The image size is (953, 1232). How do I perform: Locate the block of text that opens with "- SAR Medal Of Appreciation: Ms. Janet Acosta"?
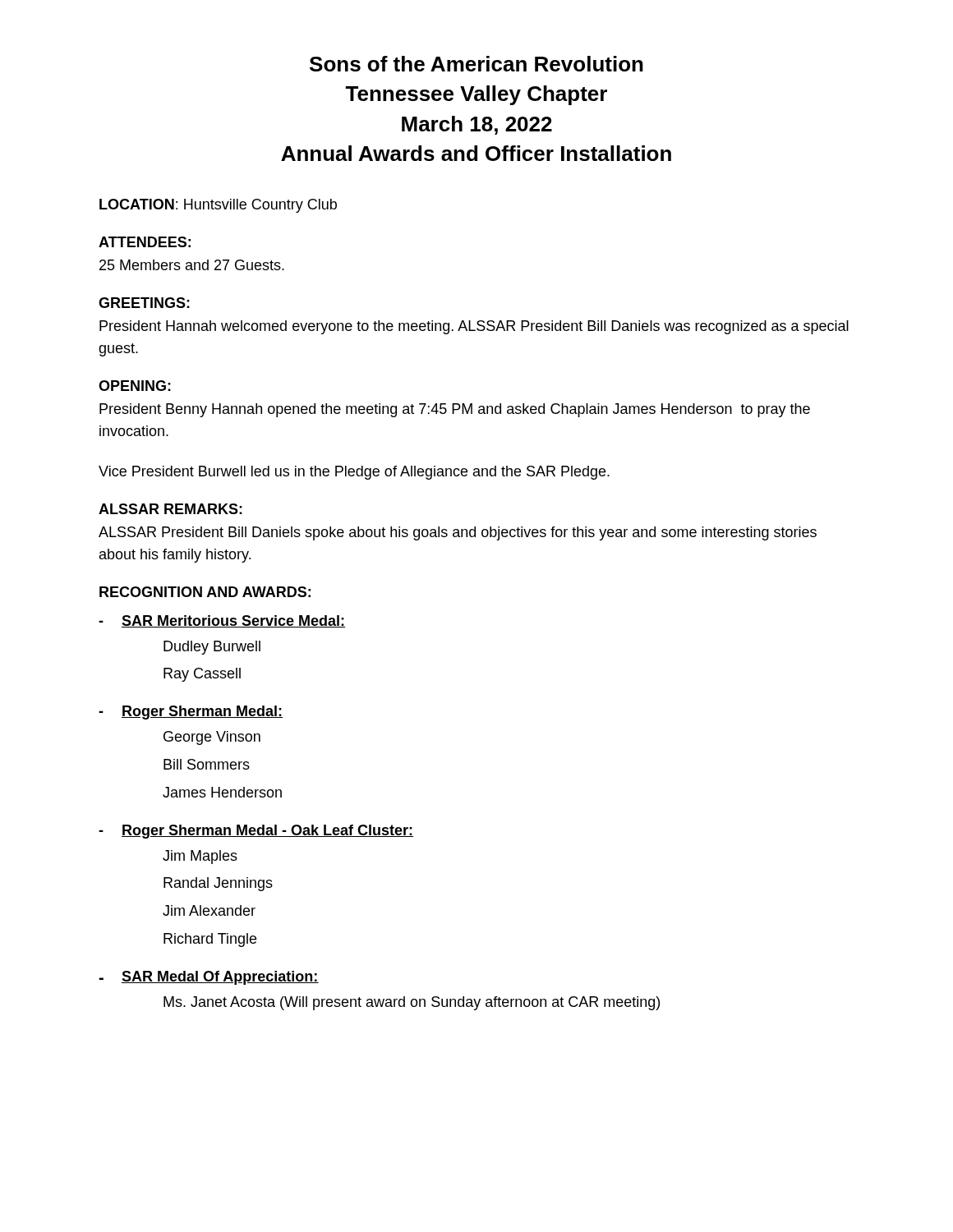coord(476,993)
